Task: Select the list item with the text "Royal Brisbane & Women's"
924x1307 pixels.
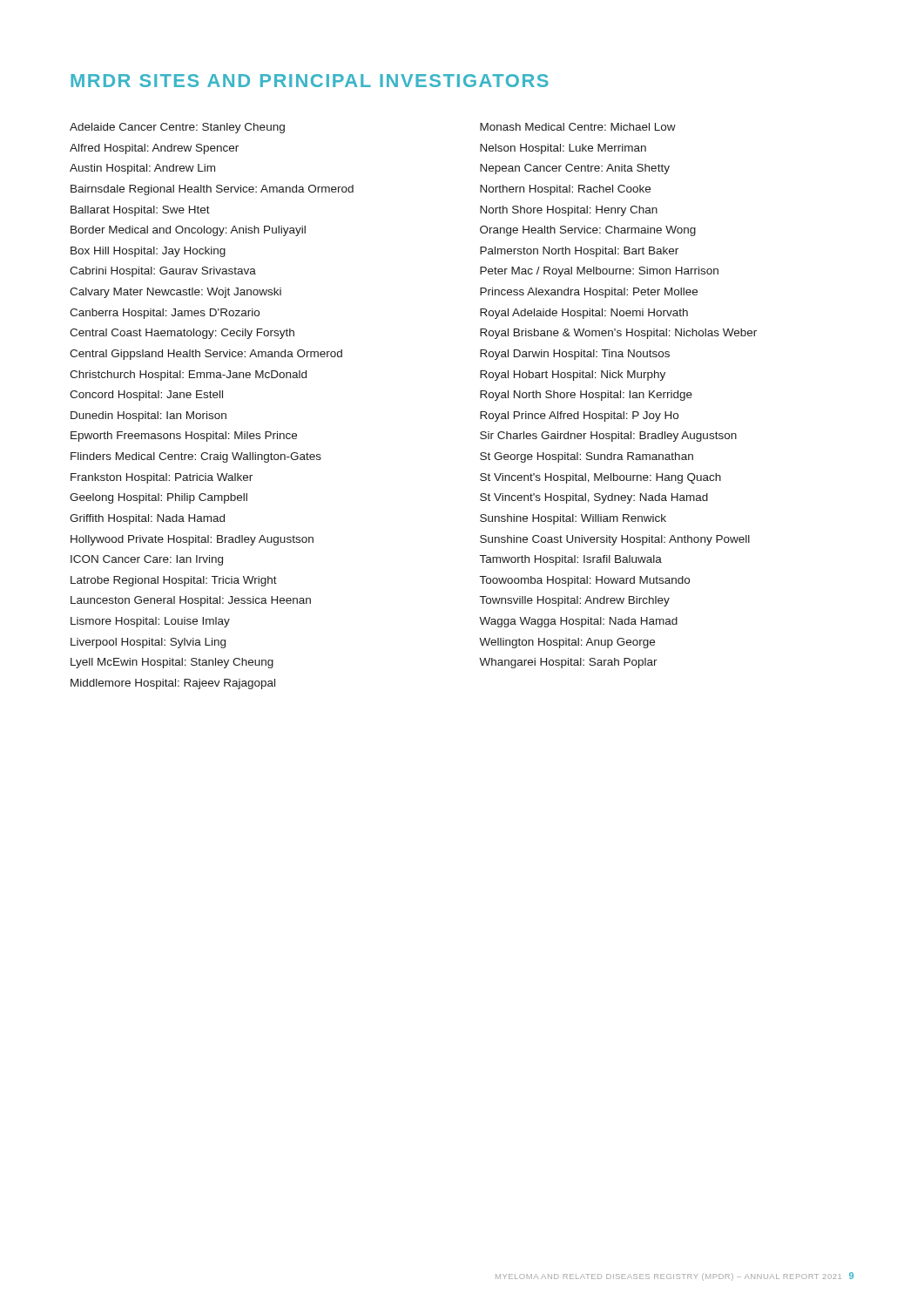Action: click(x=618, y=333)
